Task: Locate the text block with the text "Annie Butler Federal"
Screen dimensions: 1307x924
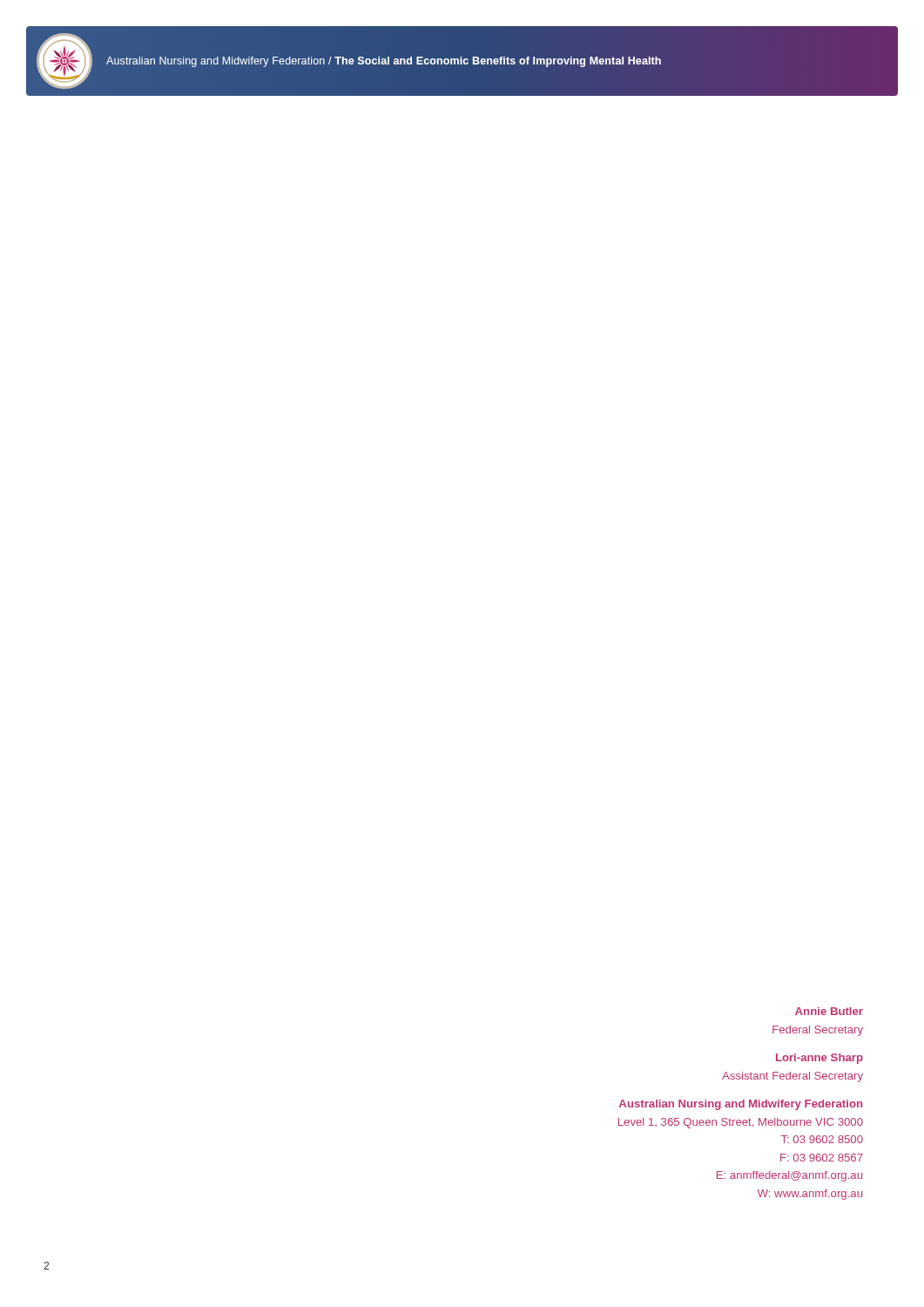Action: (740, 1103)
